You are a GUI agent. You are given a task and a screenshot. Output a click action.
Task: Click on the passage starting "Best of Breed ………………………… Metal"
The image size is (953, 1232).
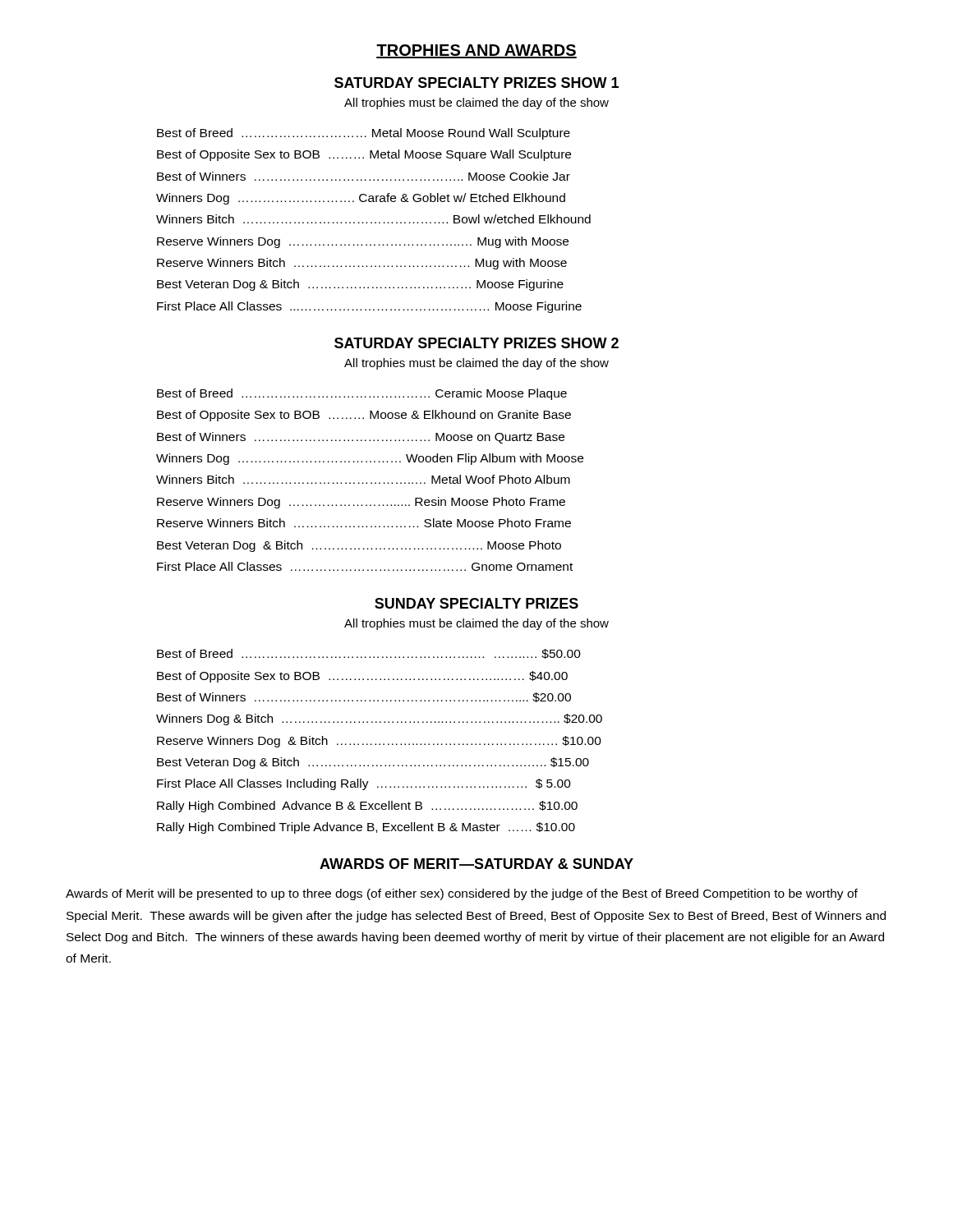point(476,133)
